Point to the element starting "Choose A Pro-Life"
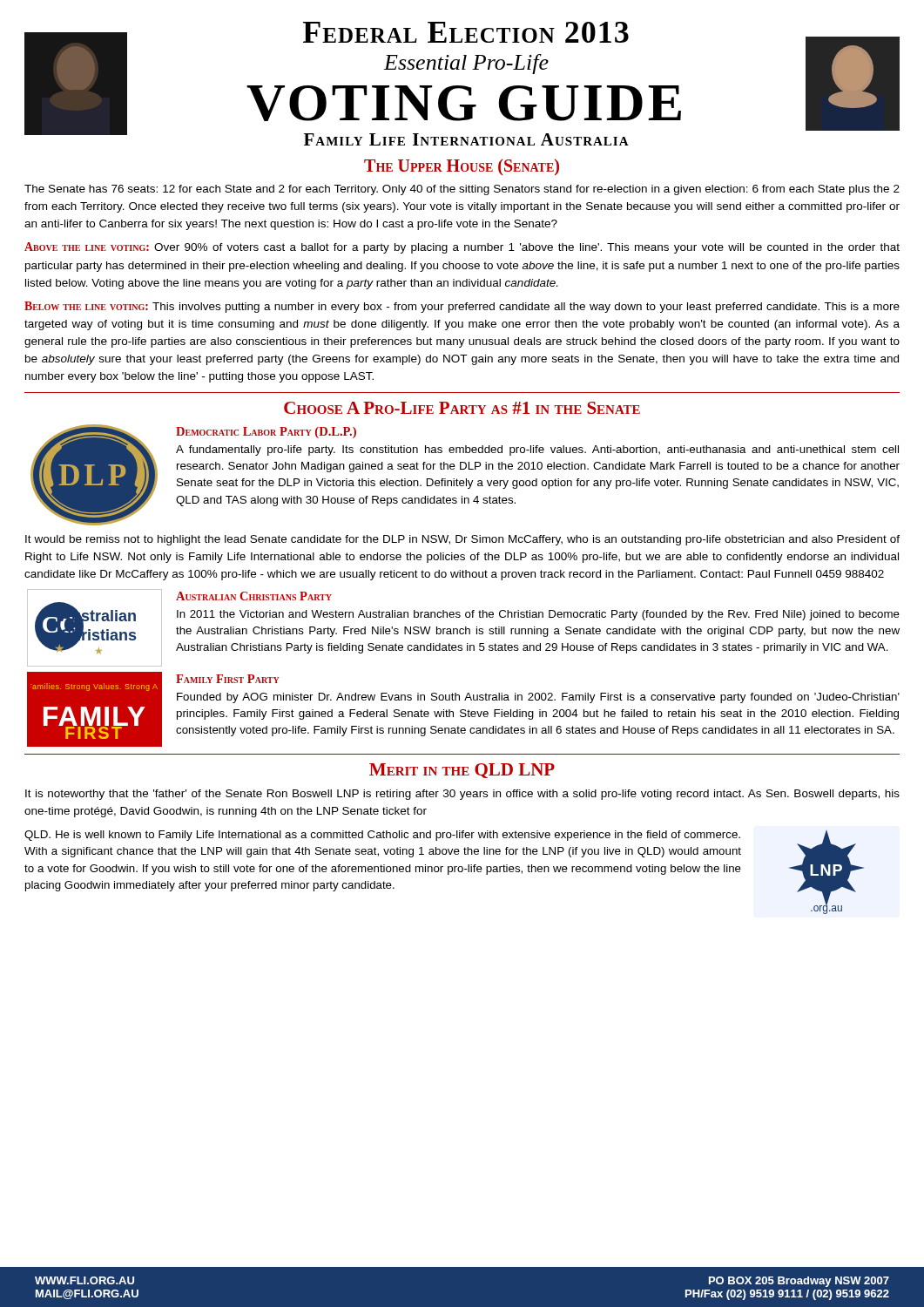 (462, 408)
